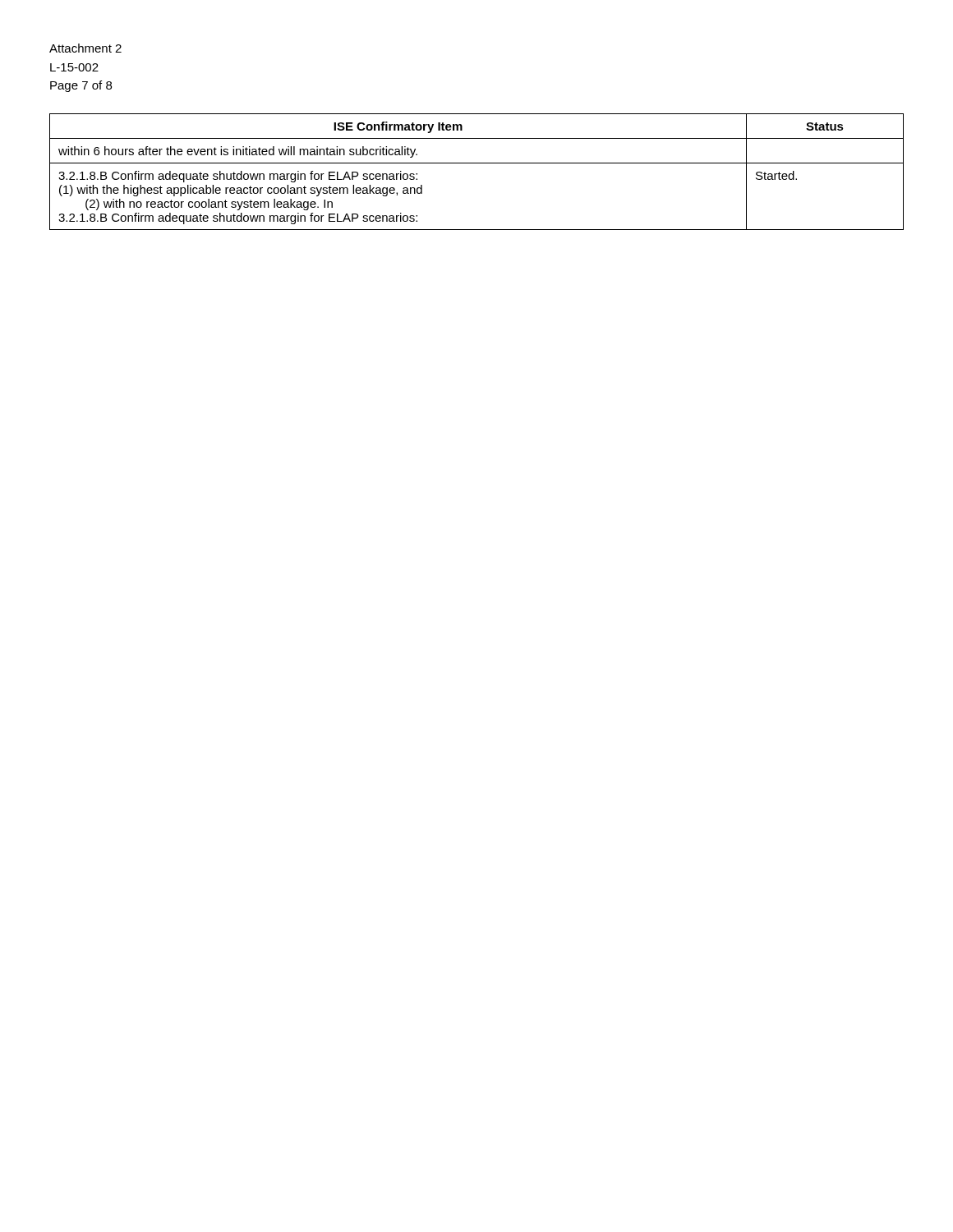
Task: Find the table that mentions "ISE Confirmatory Item"
Action: coord(476,171)
